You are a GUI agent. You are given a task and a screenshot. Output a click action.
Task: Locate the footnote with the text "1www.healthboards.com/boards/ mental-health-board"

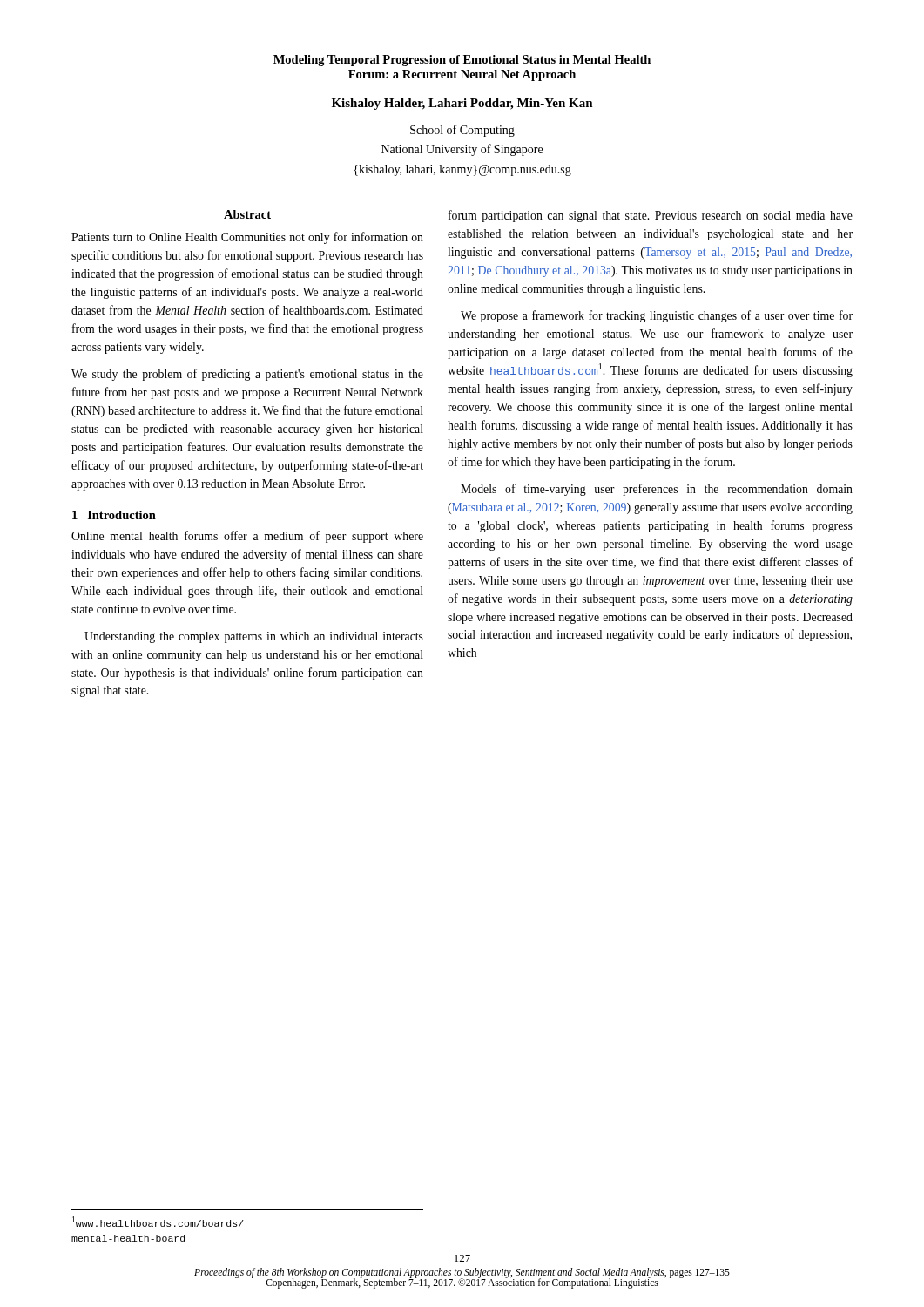[x=158, y=1229]
